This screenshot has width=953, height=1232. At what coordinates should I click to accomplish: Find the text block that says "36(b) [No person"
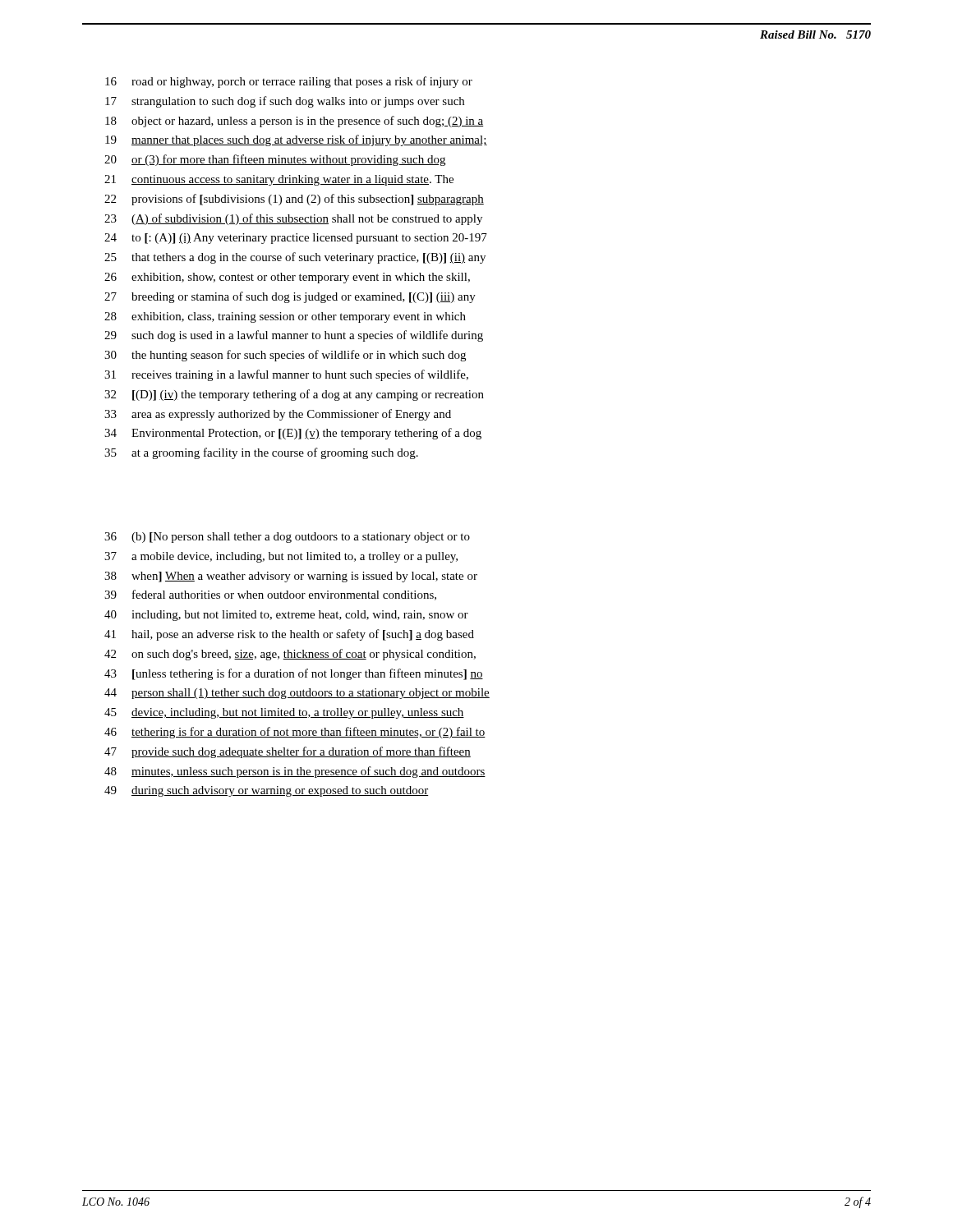476,664
